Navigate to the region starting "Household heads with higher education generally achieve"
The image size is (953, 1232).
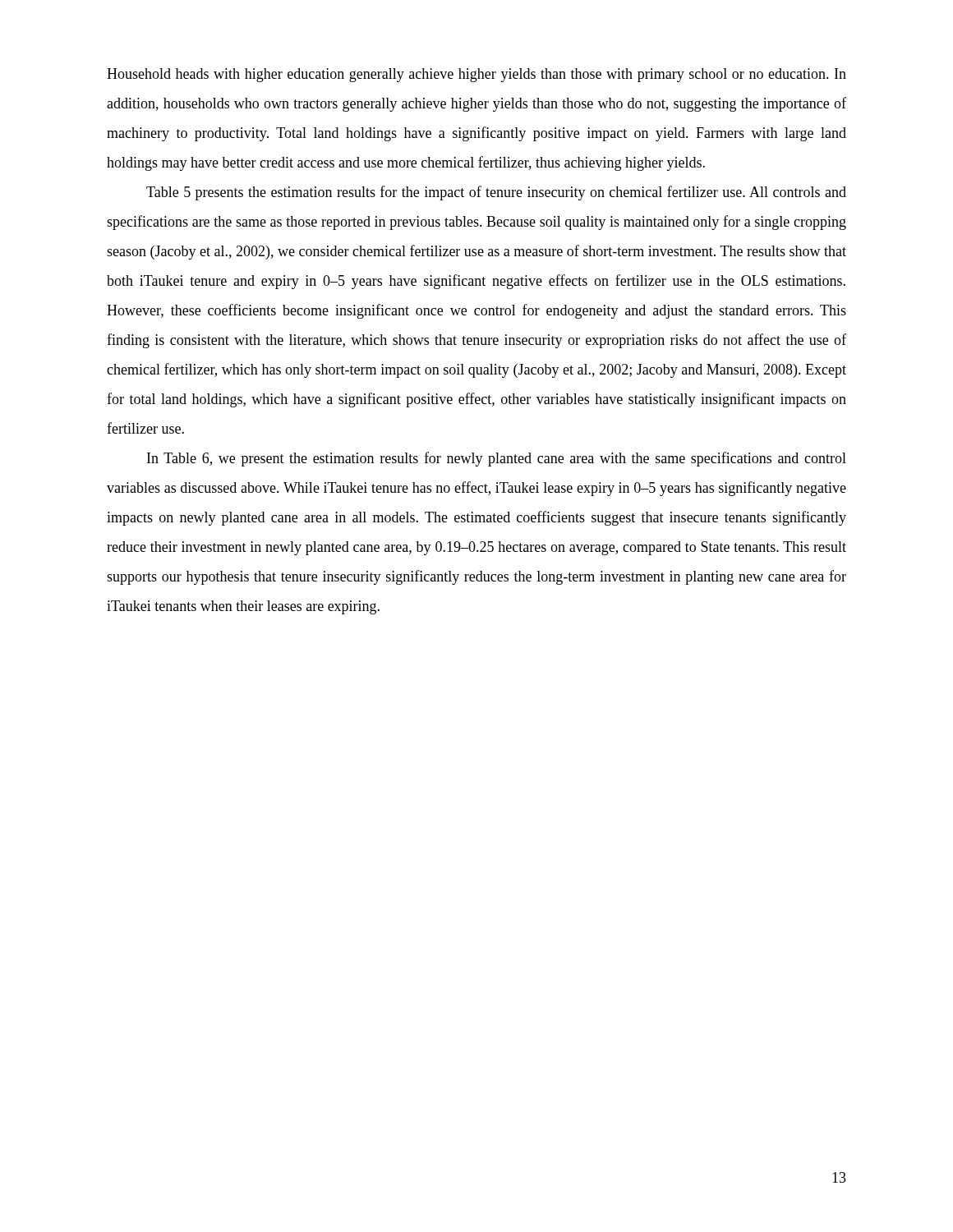pos(476,118)
